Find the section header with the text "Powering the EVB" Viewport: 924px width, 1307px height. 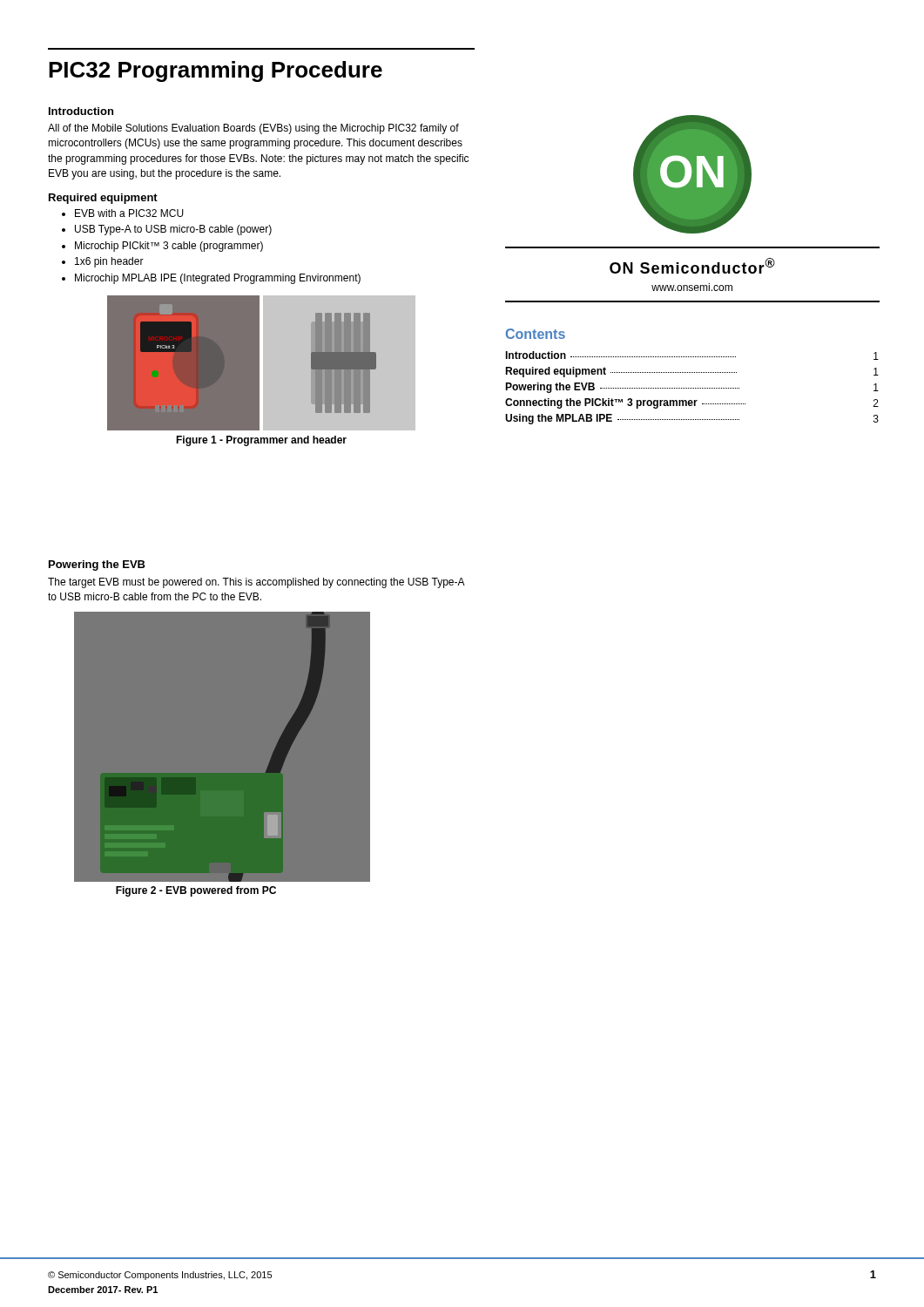click(x=97, y=564)
